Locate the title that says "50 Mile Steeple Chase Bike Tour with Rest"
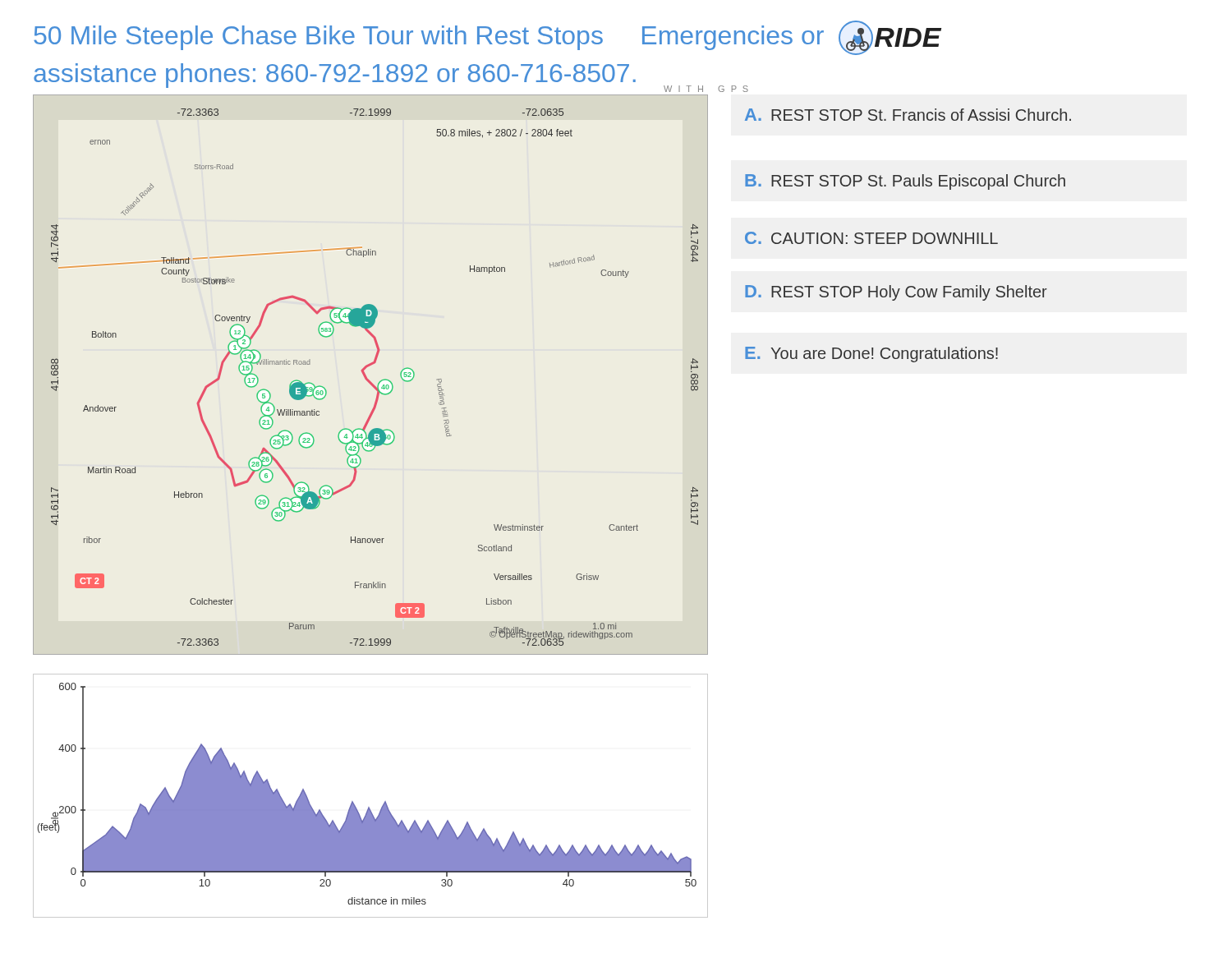The image size is (1232, 953). (x=616, y=56)
